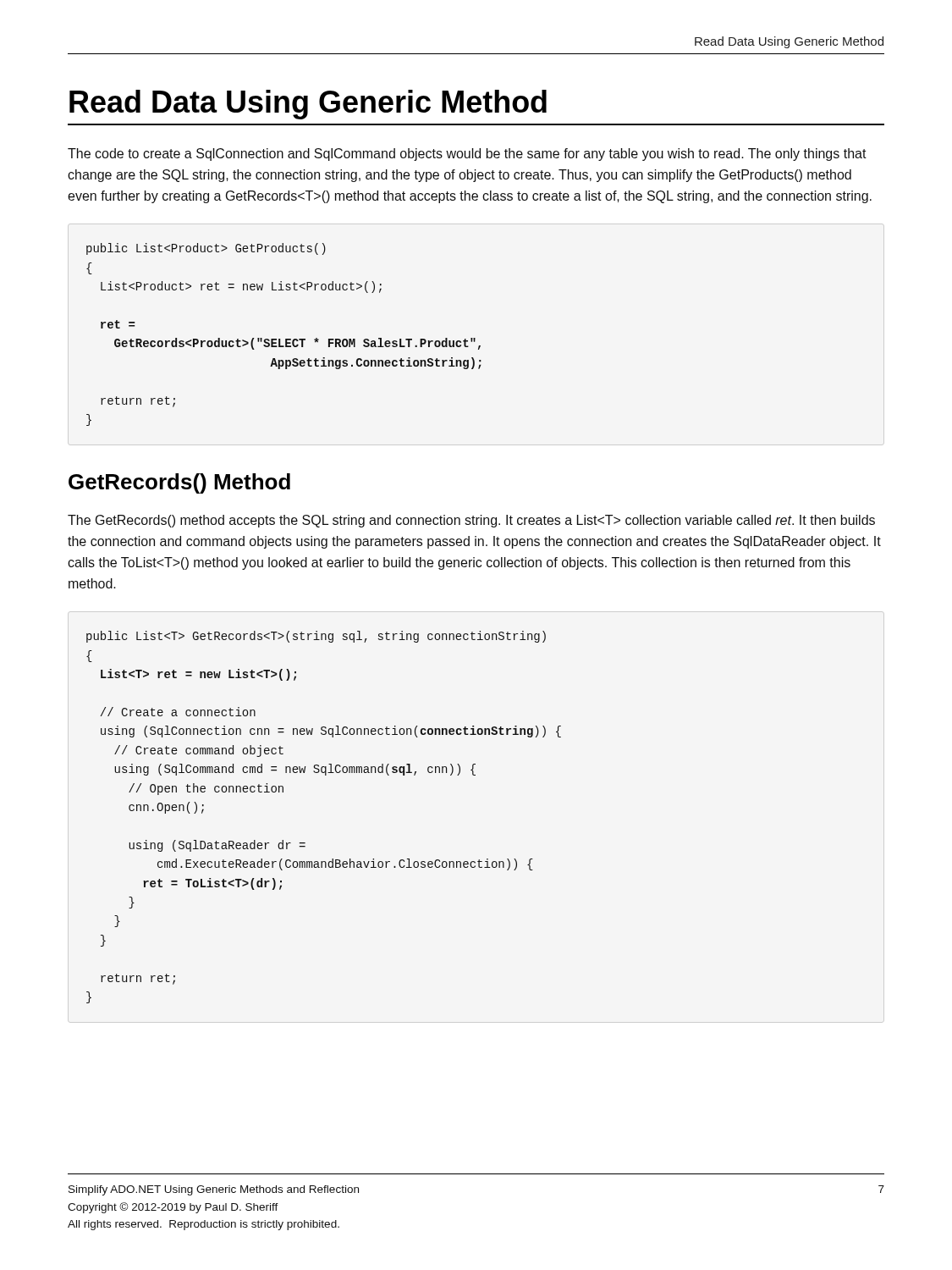Select the text block that says "The code to create a SqlConnection"
952x1270 pixels.
click(x=470, y=175)
